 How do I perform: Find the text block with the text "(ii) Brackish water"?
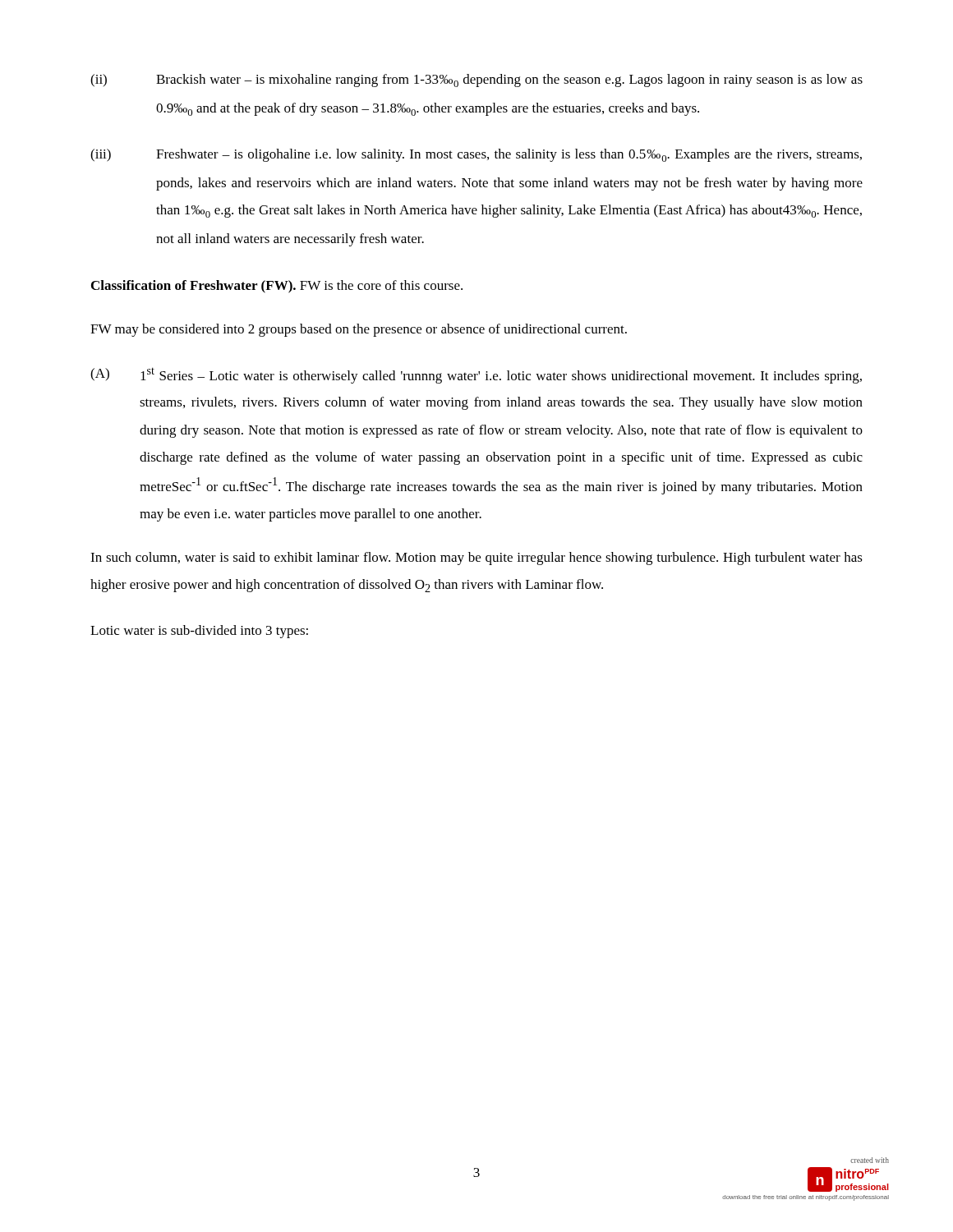[x=476, y=95]
